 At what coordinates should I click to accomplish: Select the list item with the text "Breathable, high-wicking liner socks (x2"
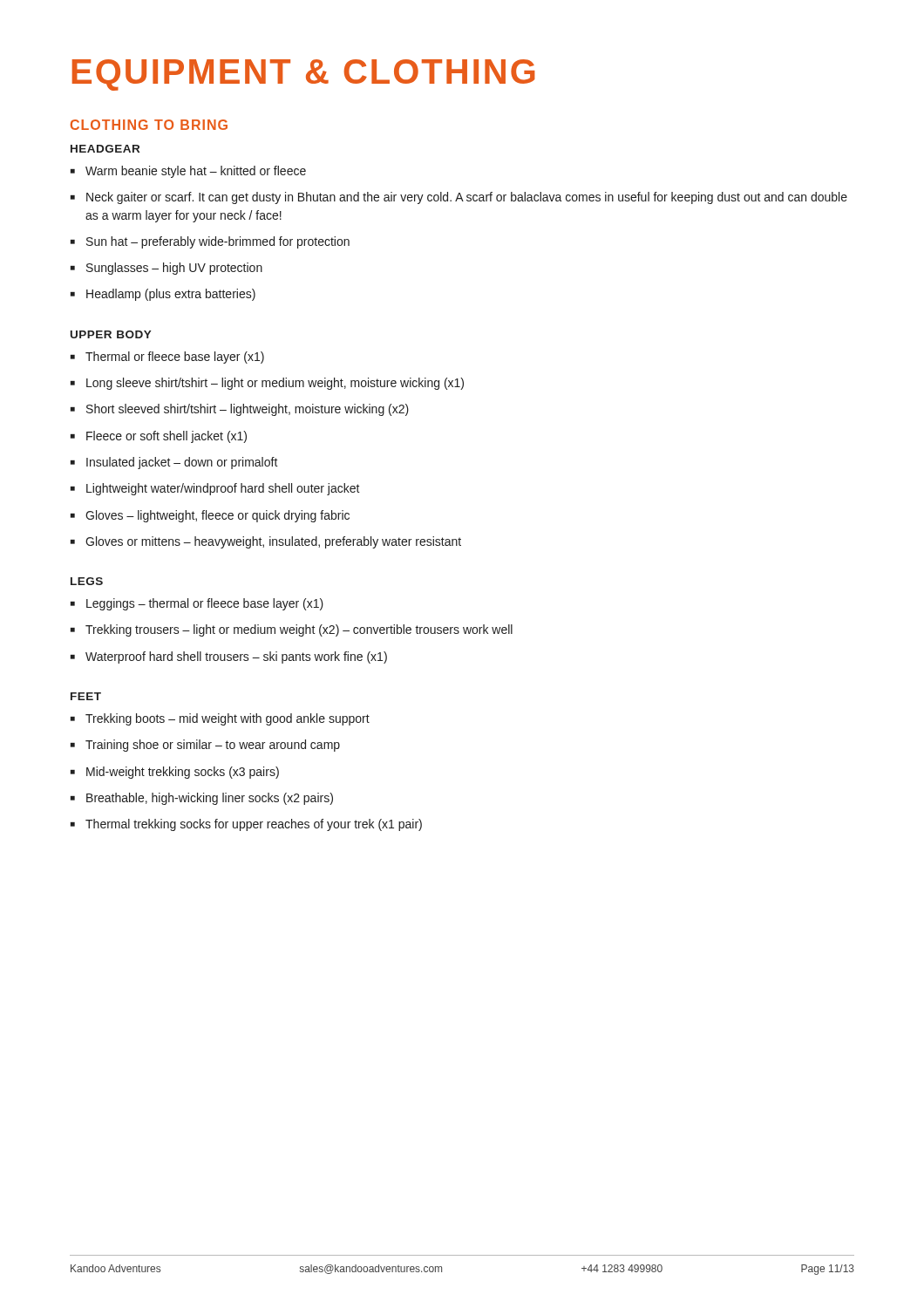tap(210, 798)
